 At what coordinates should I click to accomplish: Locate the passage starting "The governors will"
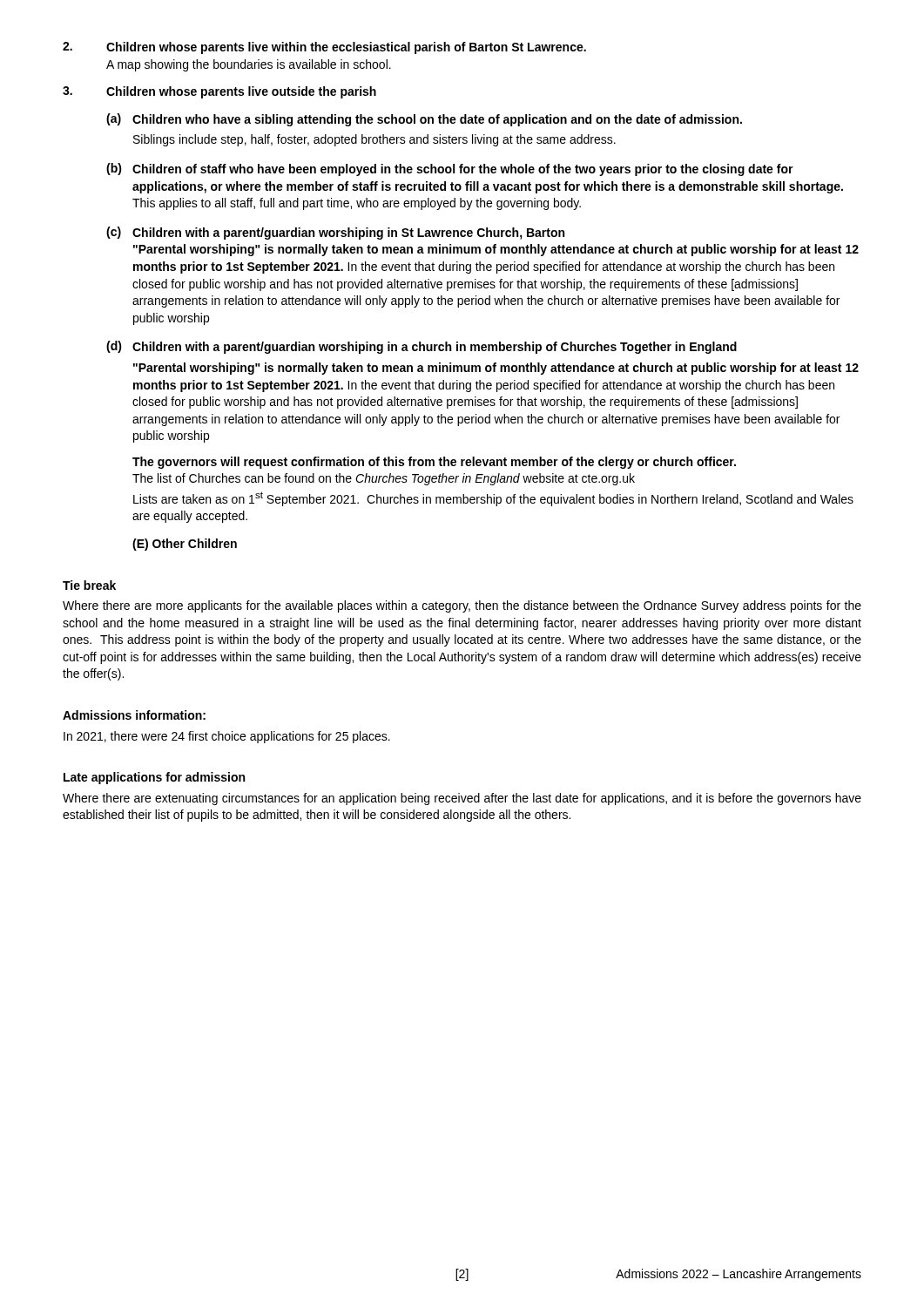click(497, 490)
